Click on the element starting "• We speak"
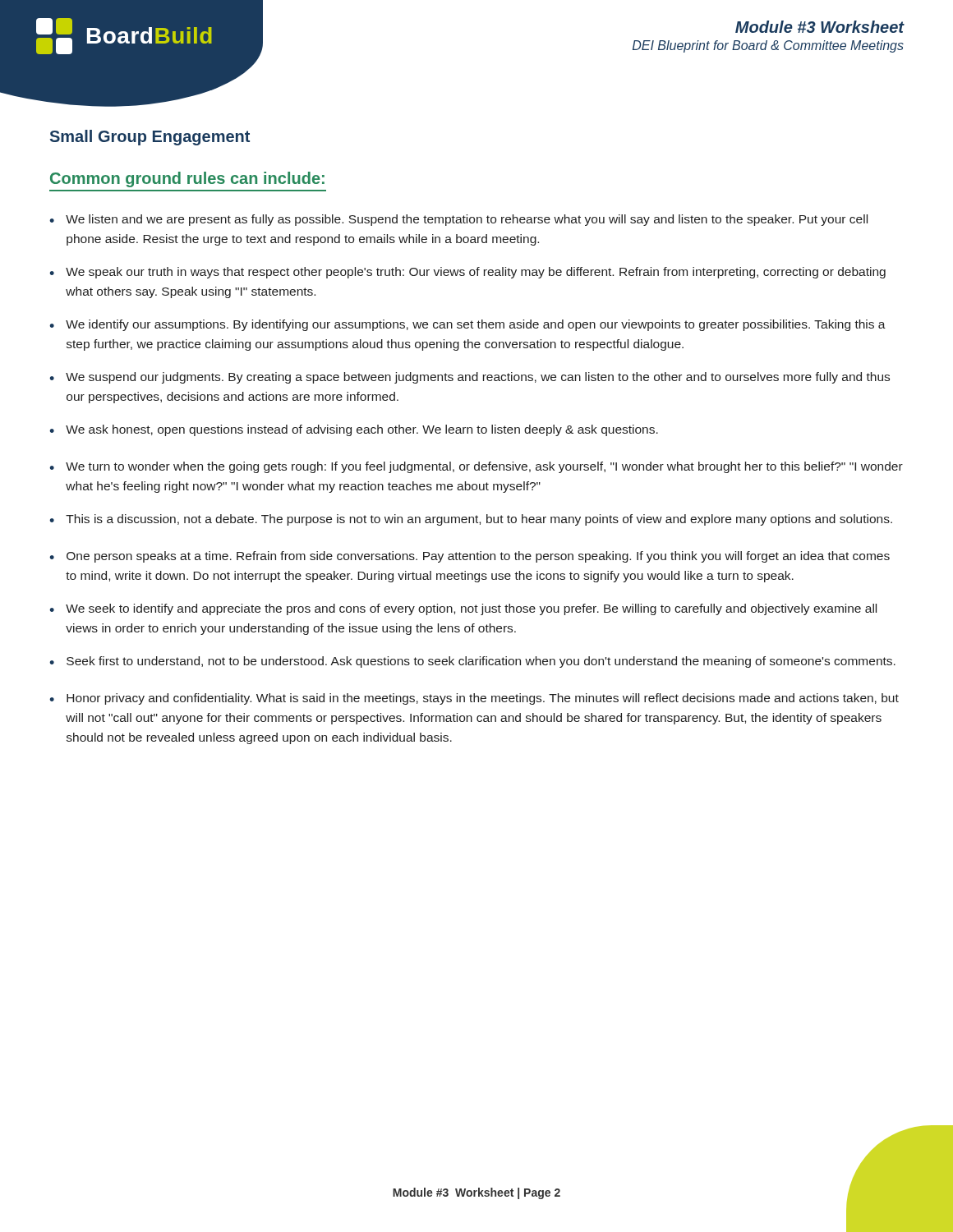 point(476,282)
